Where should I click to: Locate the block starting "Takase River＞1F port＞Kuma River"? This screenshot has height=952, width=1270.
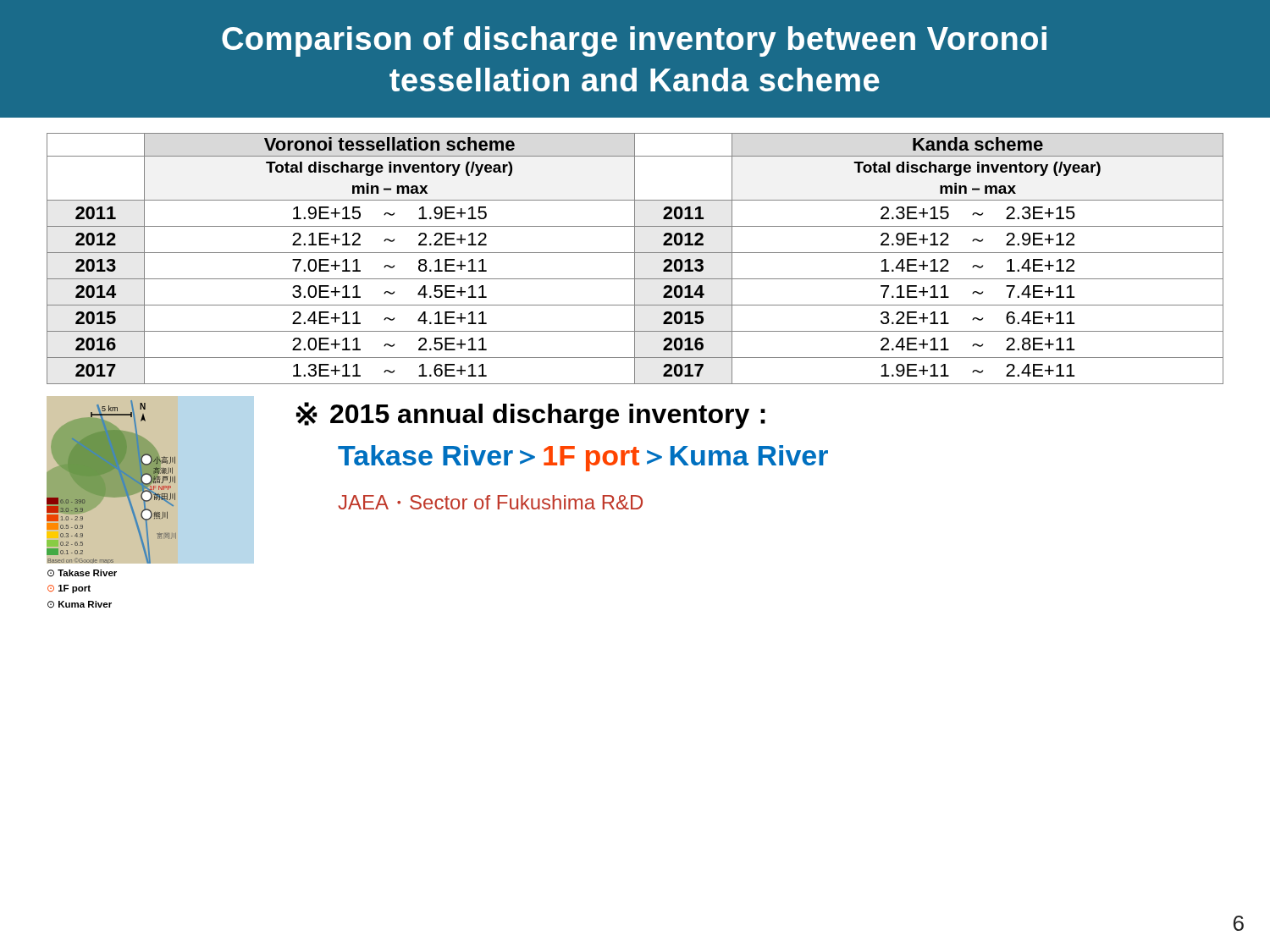point(583,455)
